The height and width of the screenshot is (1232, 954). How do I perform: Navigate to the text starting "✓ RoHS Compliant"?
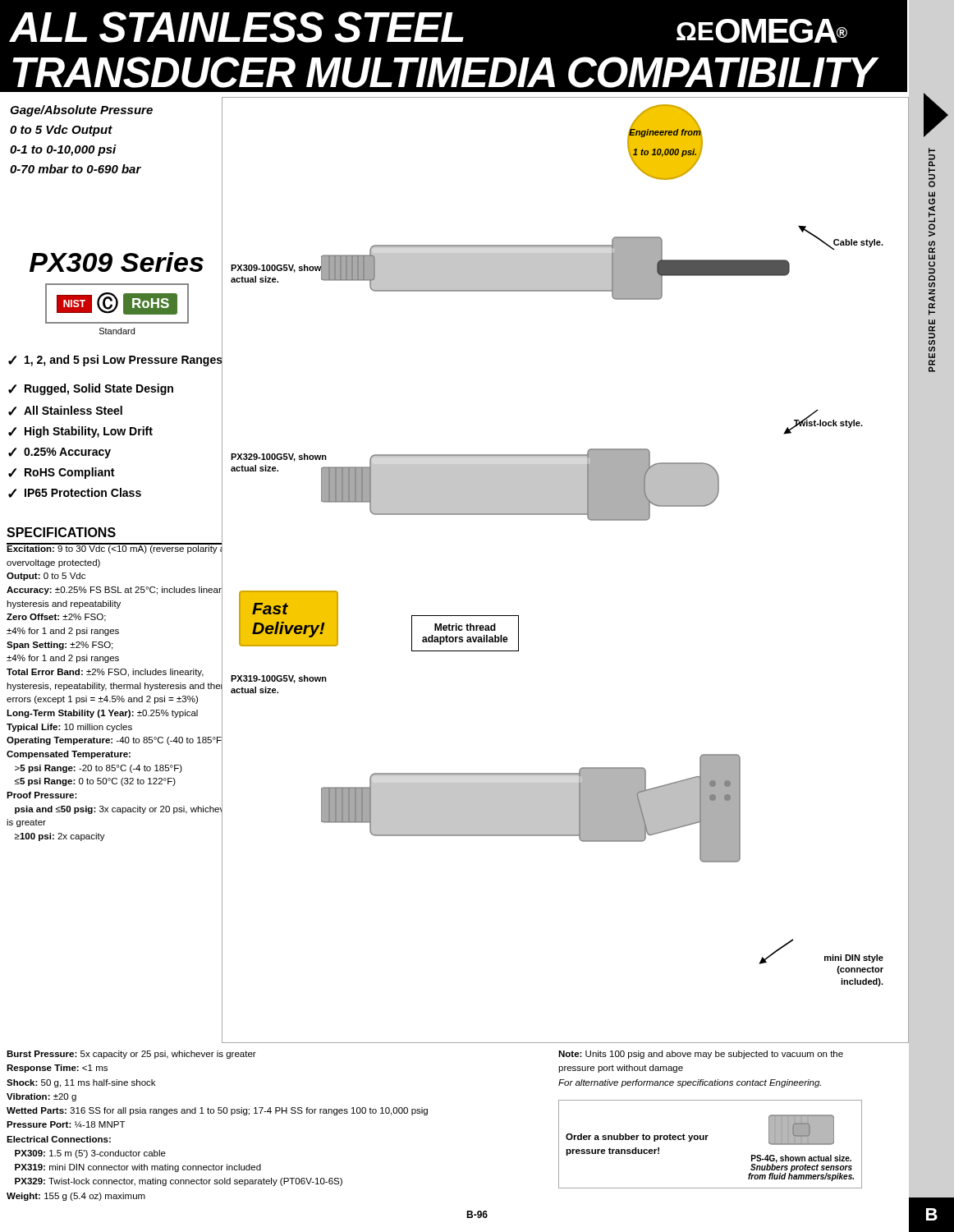point(61,473)
